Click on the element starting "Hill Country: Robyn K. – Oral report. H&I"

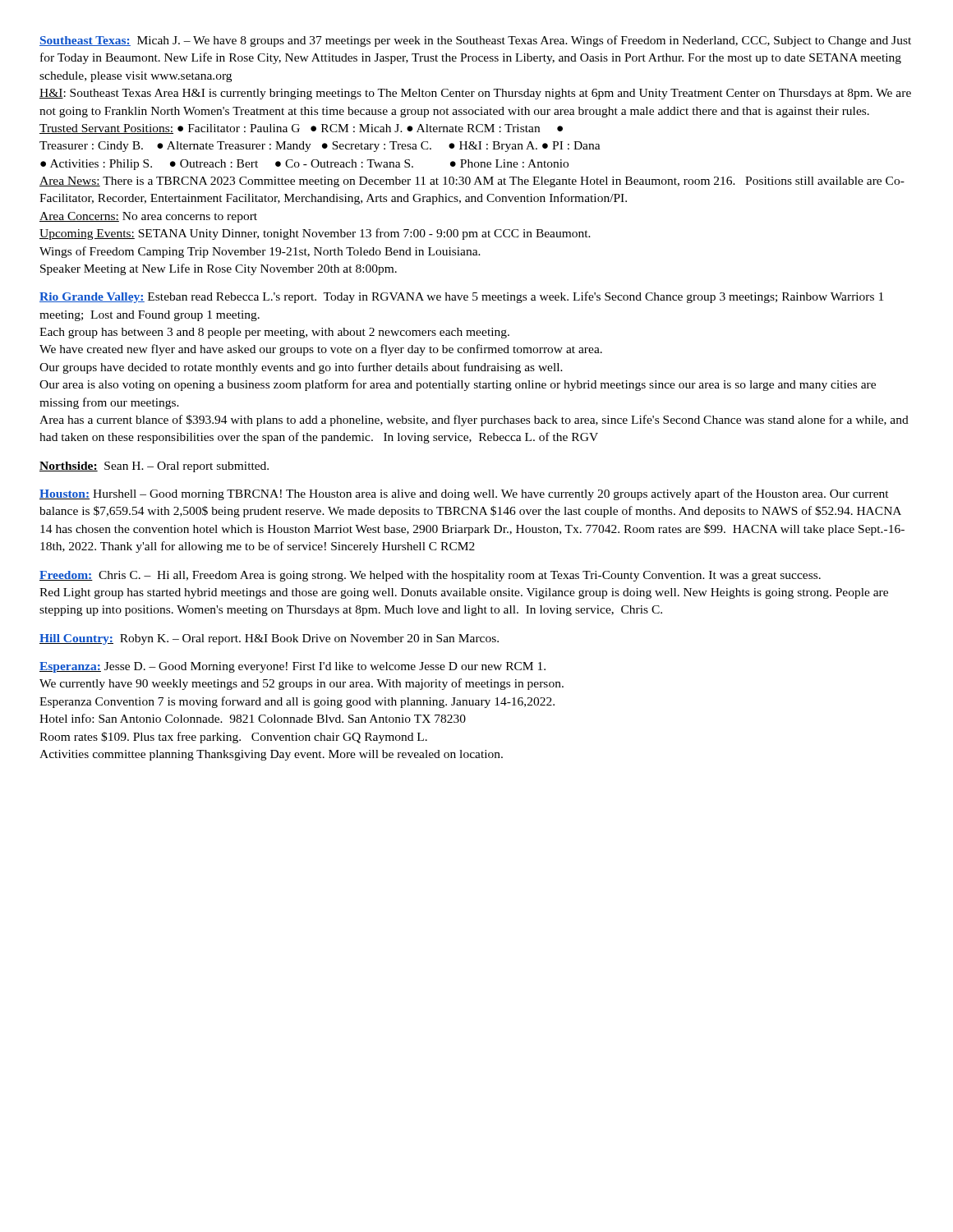pyautogui.click(x=476, y=638)
